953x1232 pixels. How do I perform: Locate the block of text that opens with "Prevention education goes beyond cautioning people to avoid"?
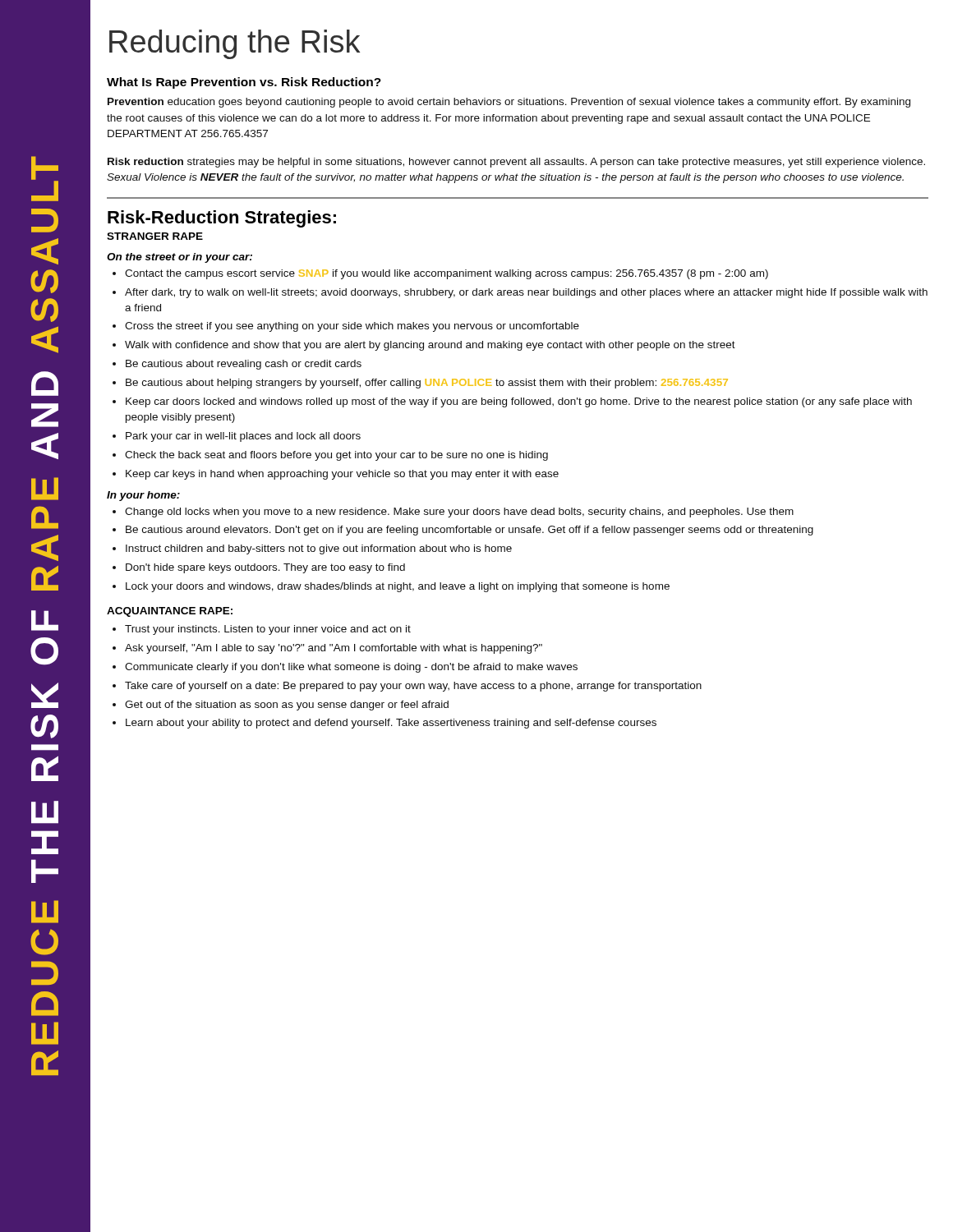509,117
